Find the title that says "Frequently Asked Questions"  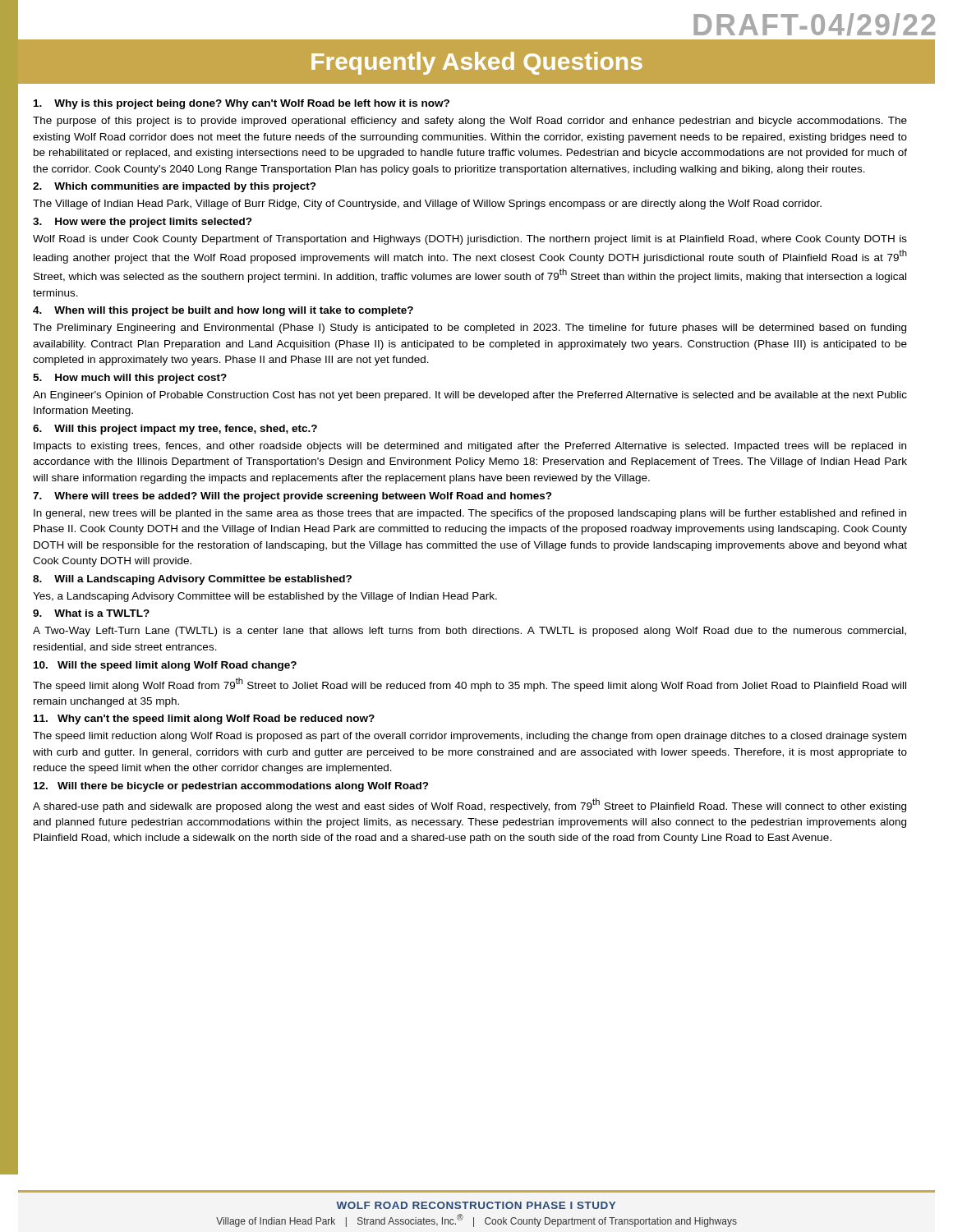pyautogui.click(x=476, y=62)
